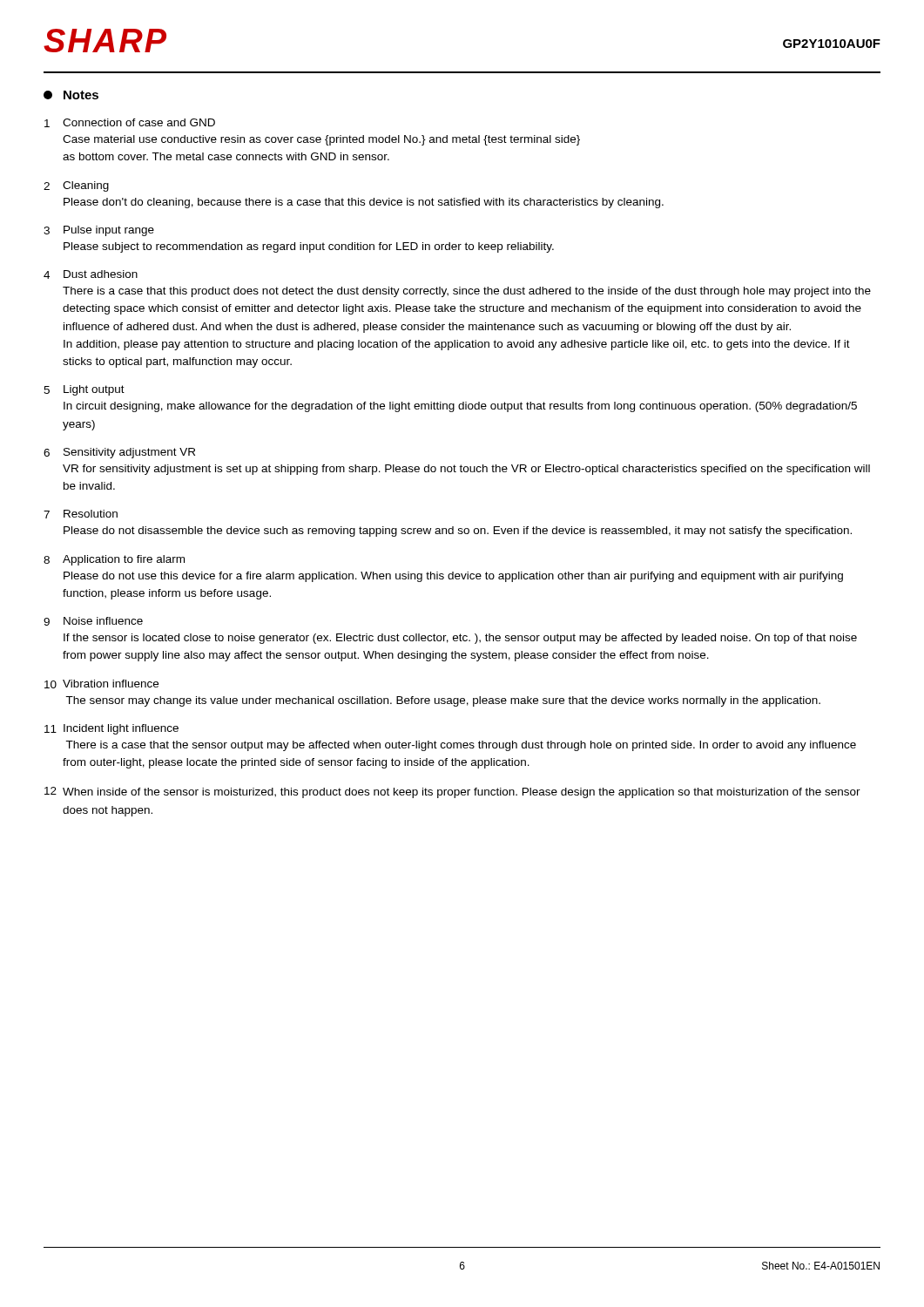Click the passage that begins "12 When inside of the sensor is"

(462, 801)
